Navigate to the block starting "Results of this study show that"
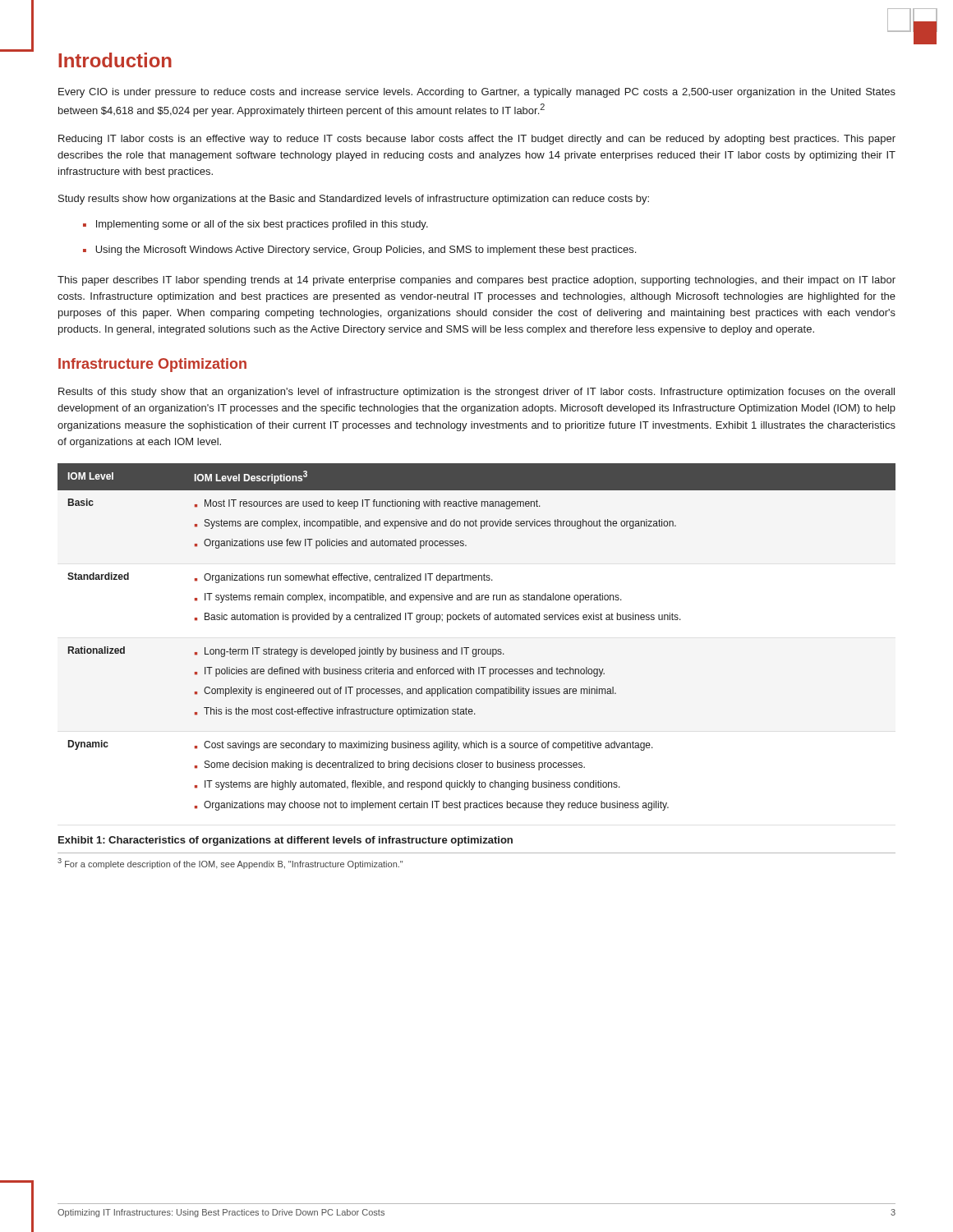The width and height of the screenshot is (953, 1232). tap(476, 417)
